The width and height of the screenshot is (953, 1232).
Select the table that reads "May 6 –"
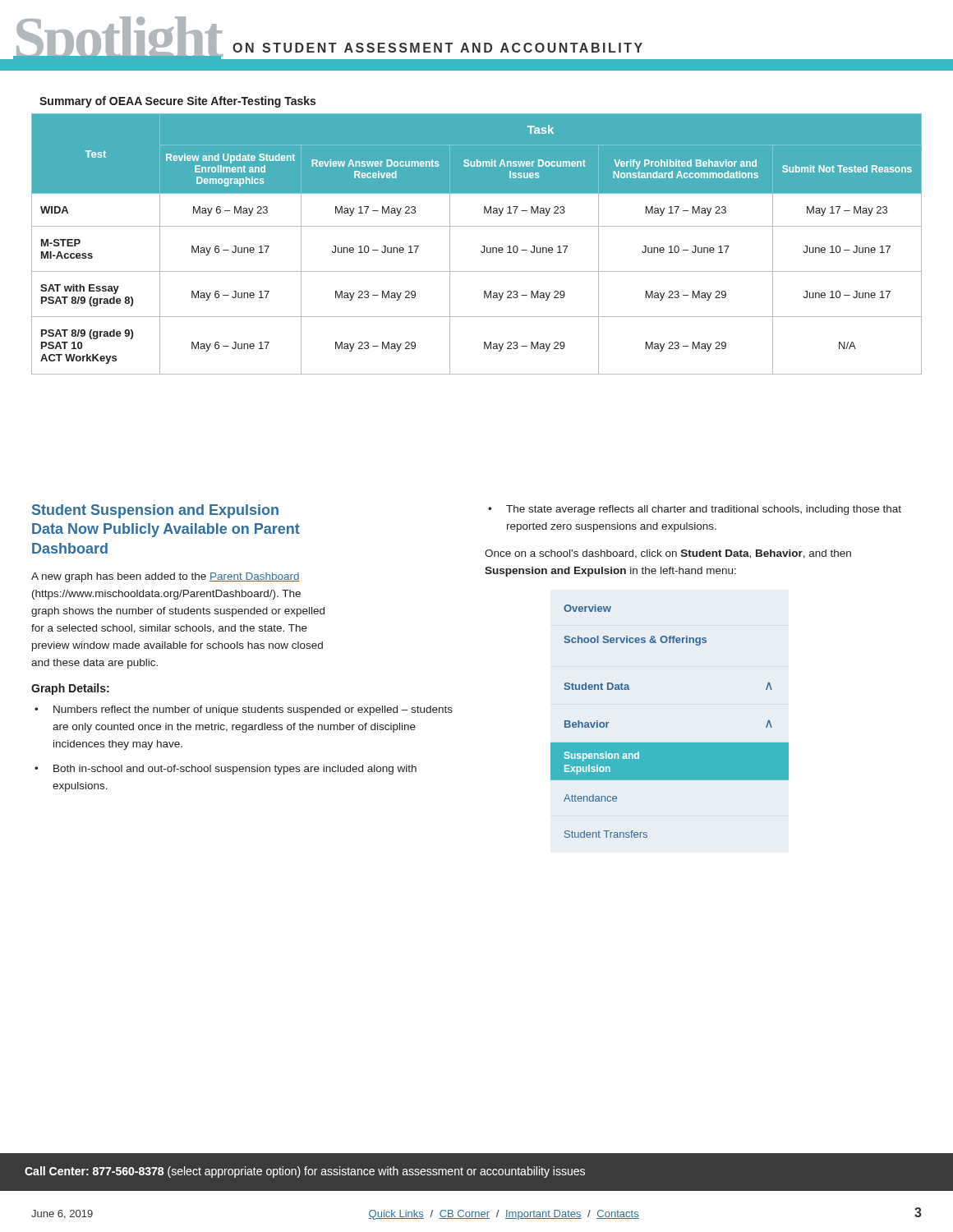click(x=476, y=244)
